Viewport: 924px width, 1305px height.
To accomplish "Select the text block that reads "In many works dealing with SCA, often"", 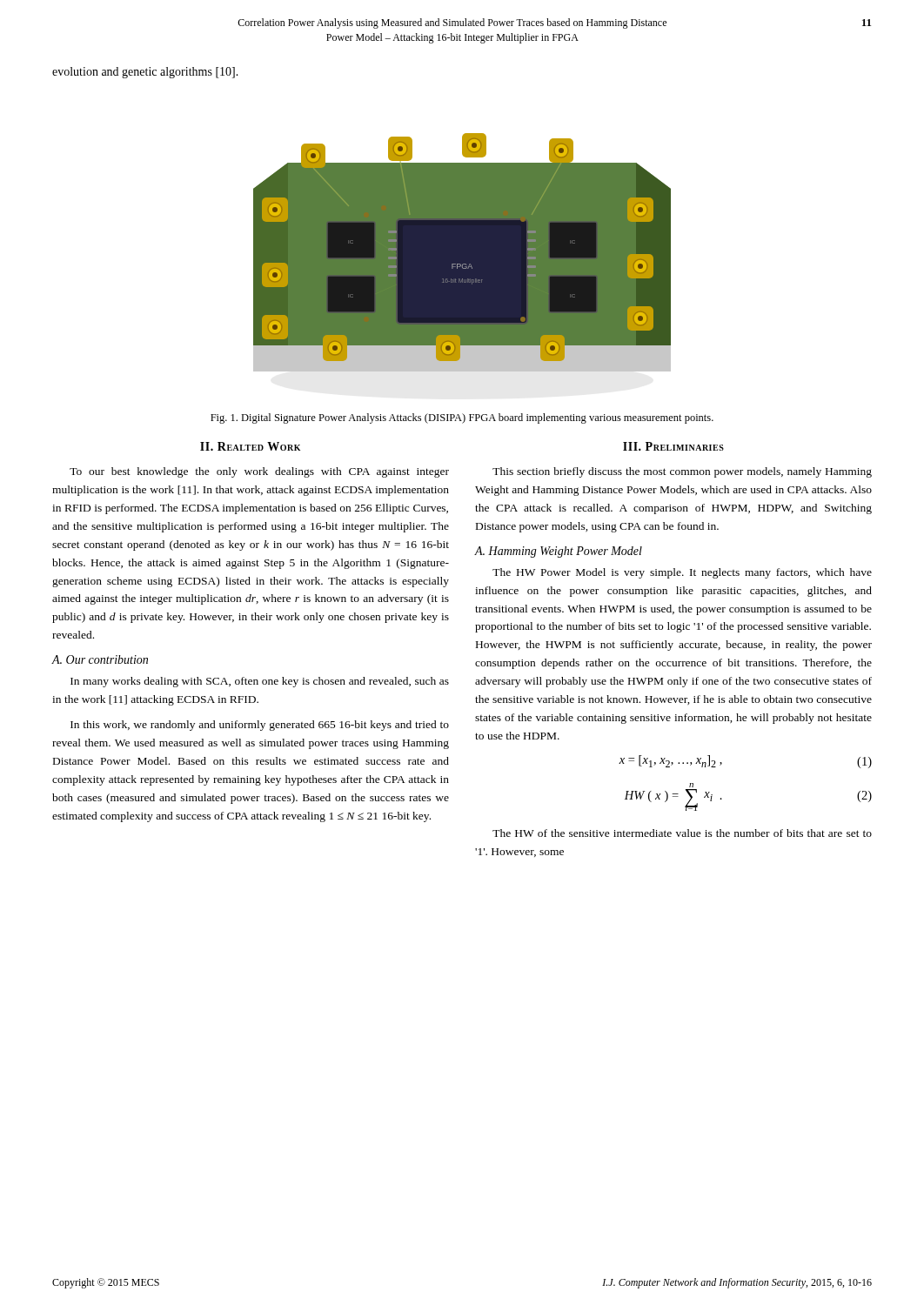I will pyautogui.click(x=251, y=749).
